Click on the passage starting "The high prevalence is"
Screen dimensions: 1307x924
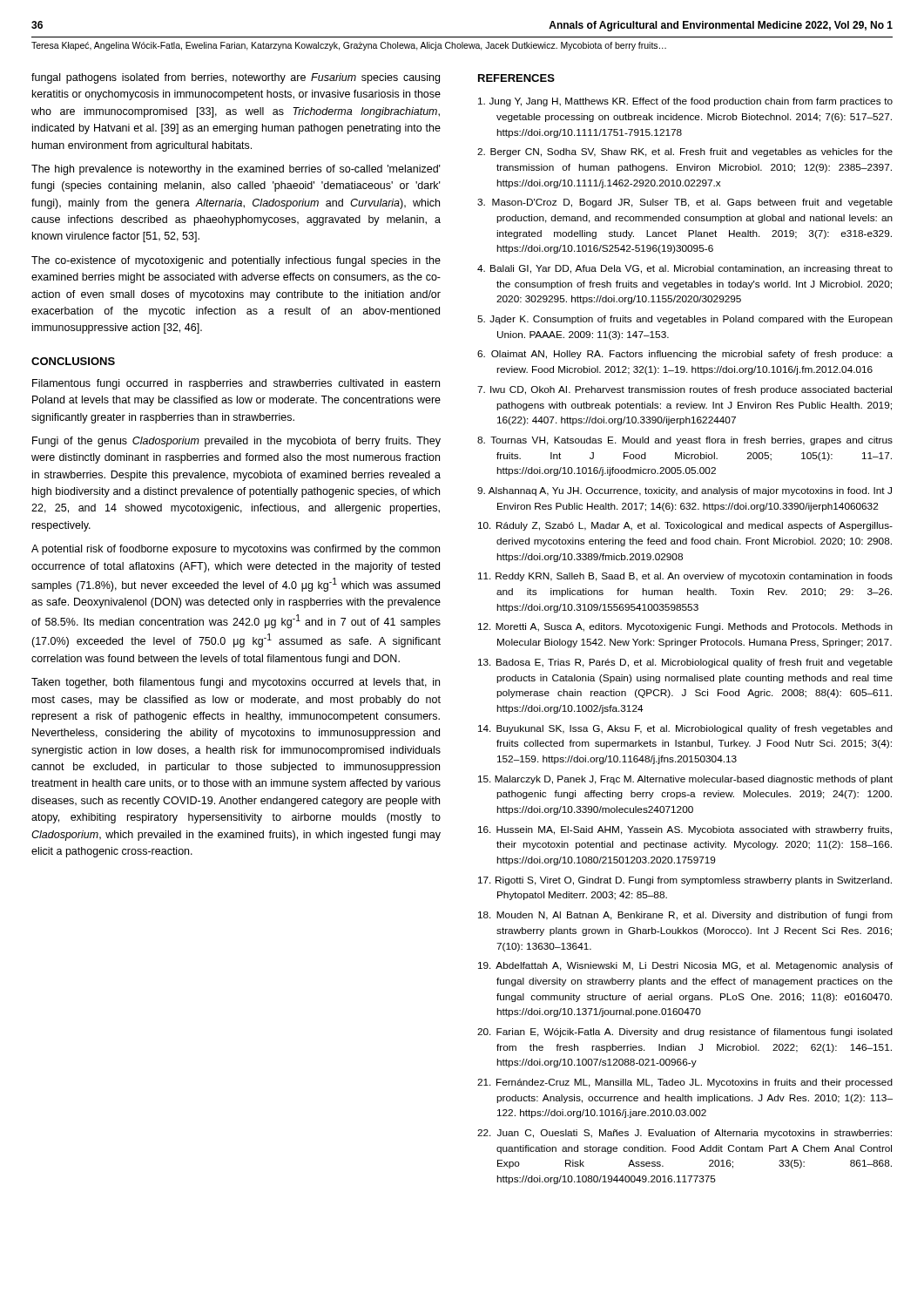pyautogui.click(x=236, y=203)
